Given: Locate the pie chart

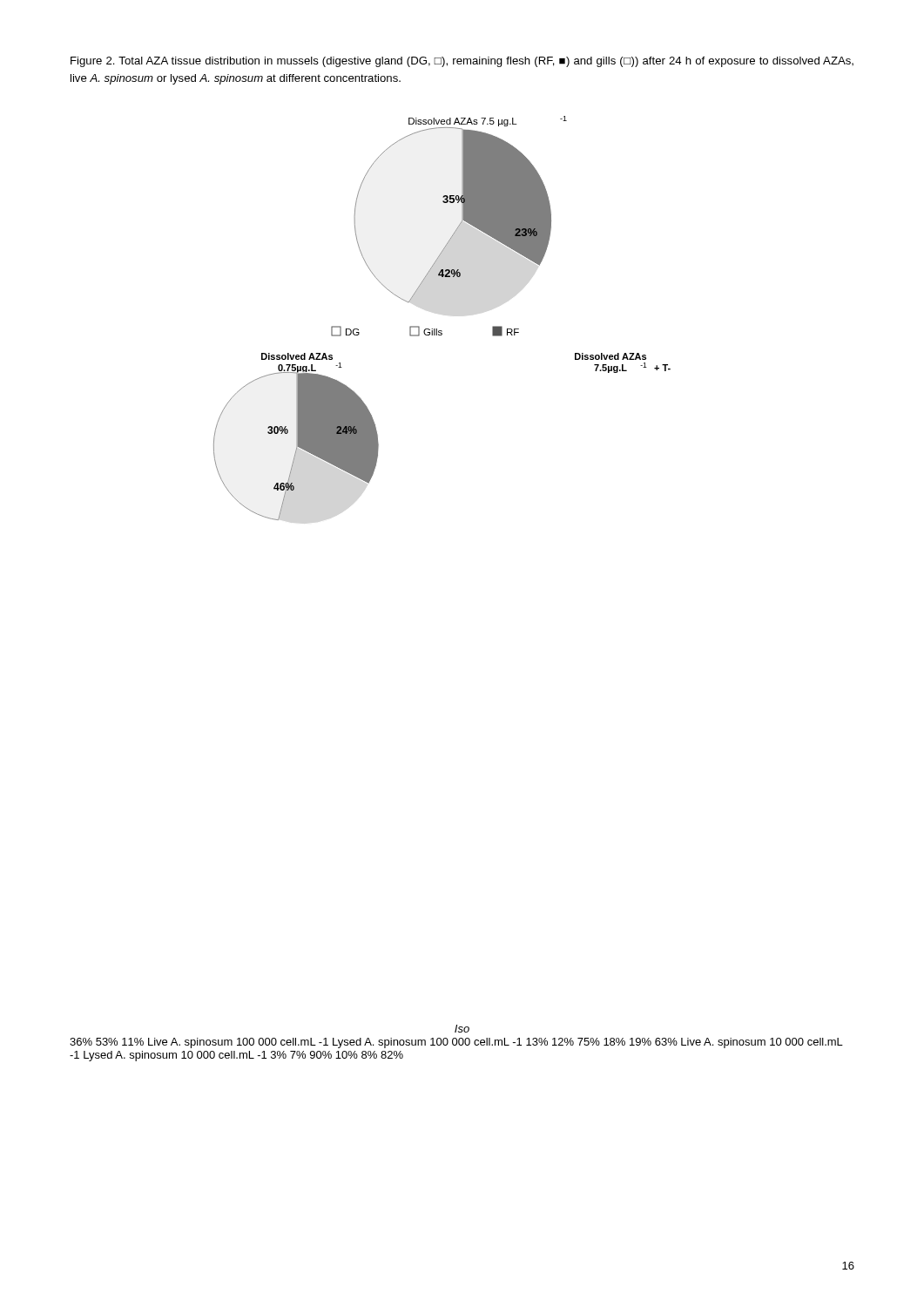Looking at the screenshot, I should pos(462,584).
